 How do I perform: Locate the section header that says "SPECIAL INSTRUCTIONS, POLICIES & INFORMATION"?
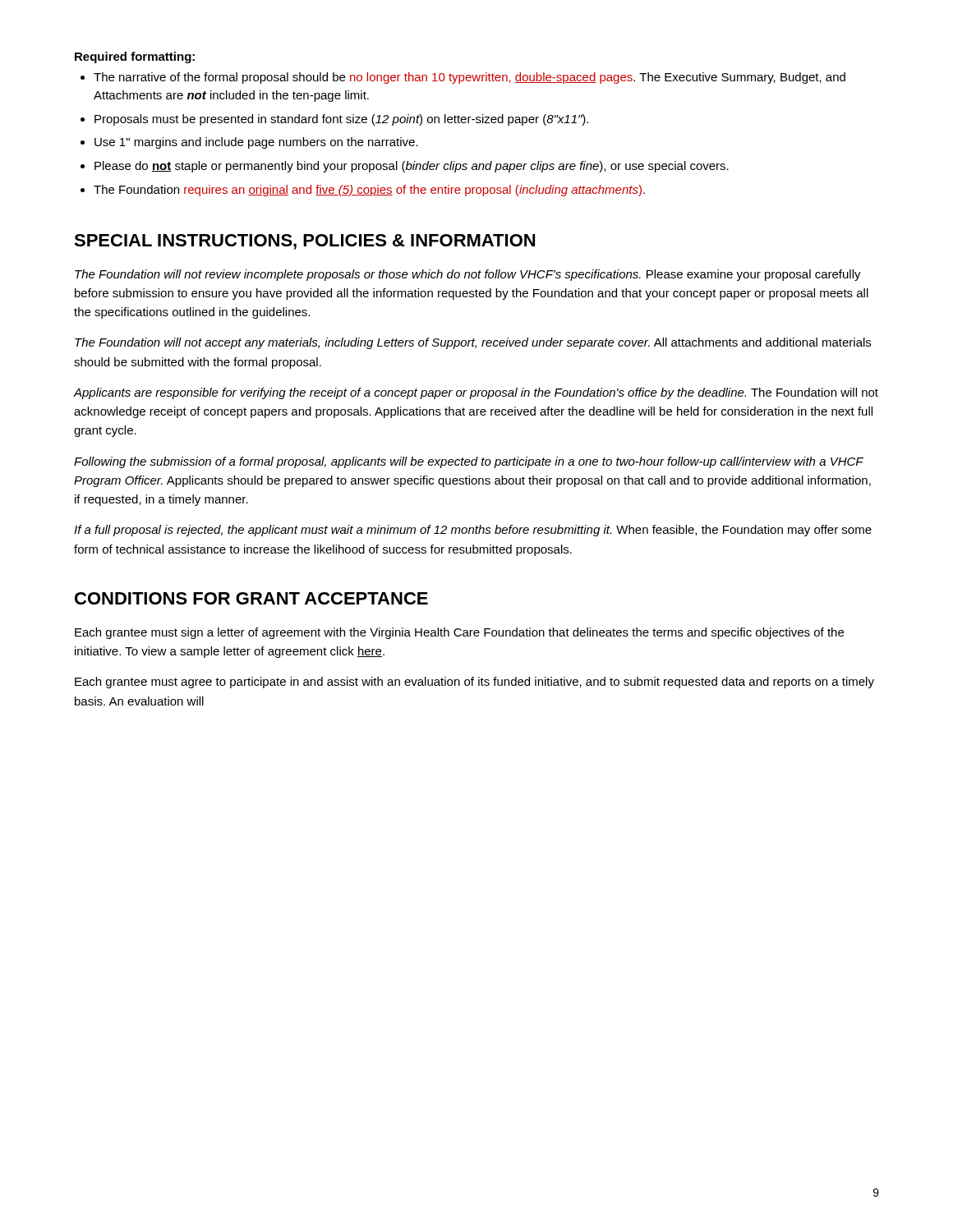click(305, 240)
